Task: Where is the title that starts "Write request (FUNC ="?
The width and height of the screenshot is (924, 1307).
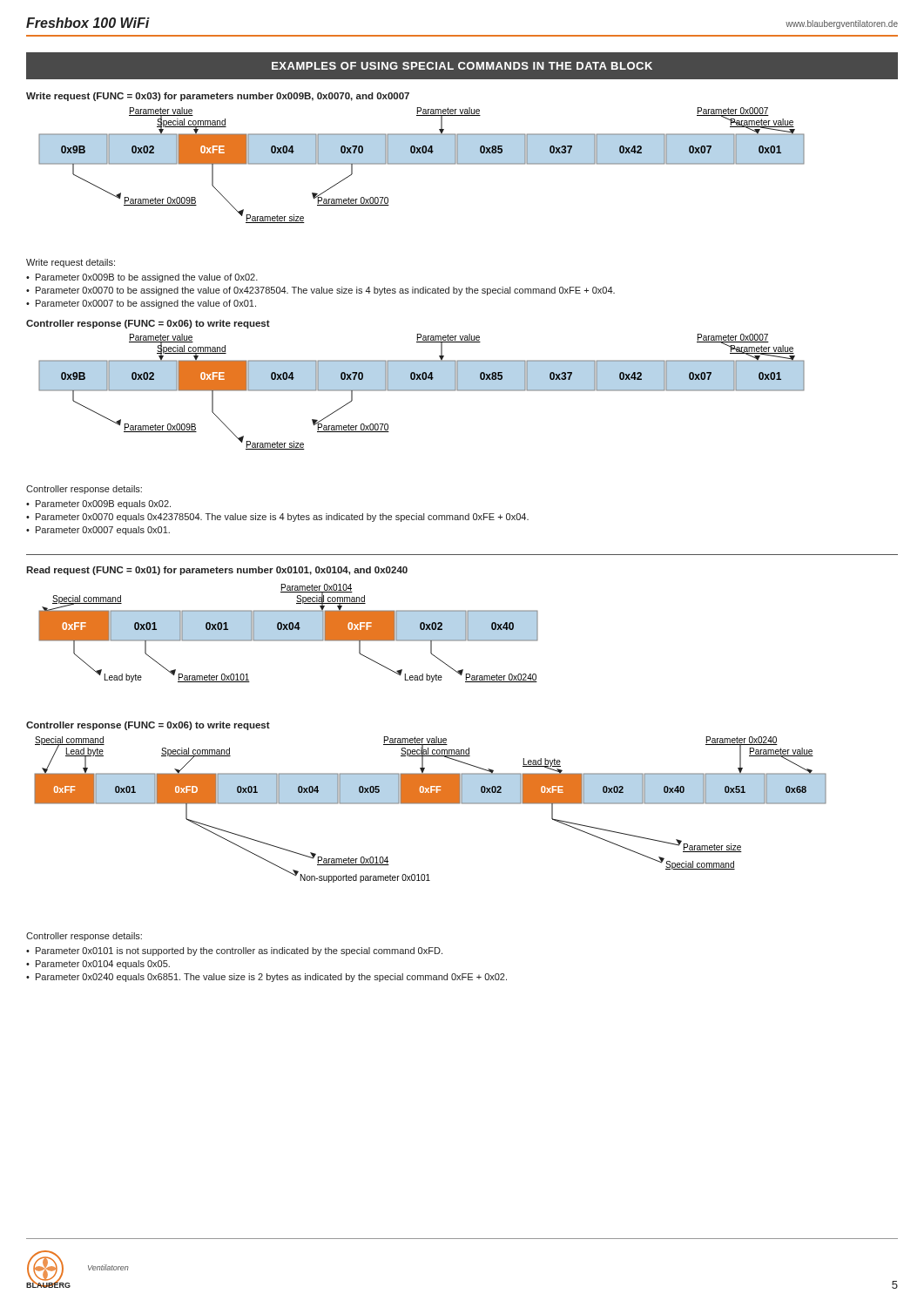Action: tap(218, 96)
